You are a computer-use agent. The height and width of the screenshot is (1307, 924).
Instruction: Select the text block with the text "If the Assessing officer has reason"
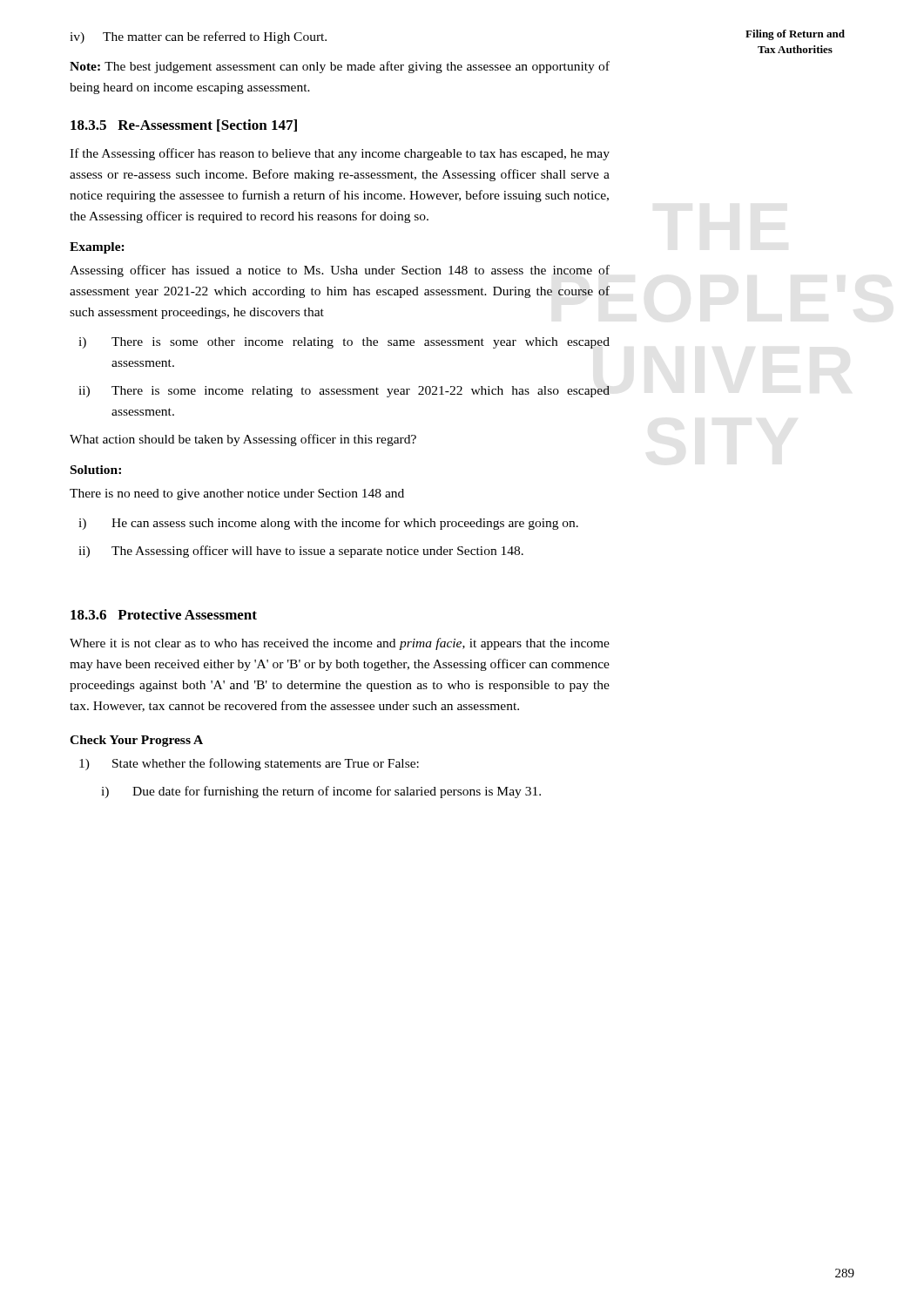click(x=340, y=184)
